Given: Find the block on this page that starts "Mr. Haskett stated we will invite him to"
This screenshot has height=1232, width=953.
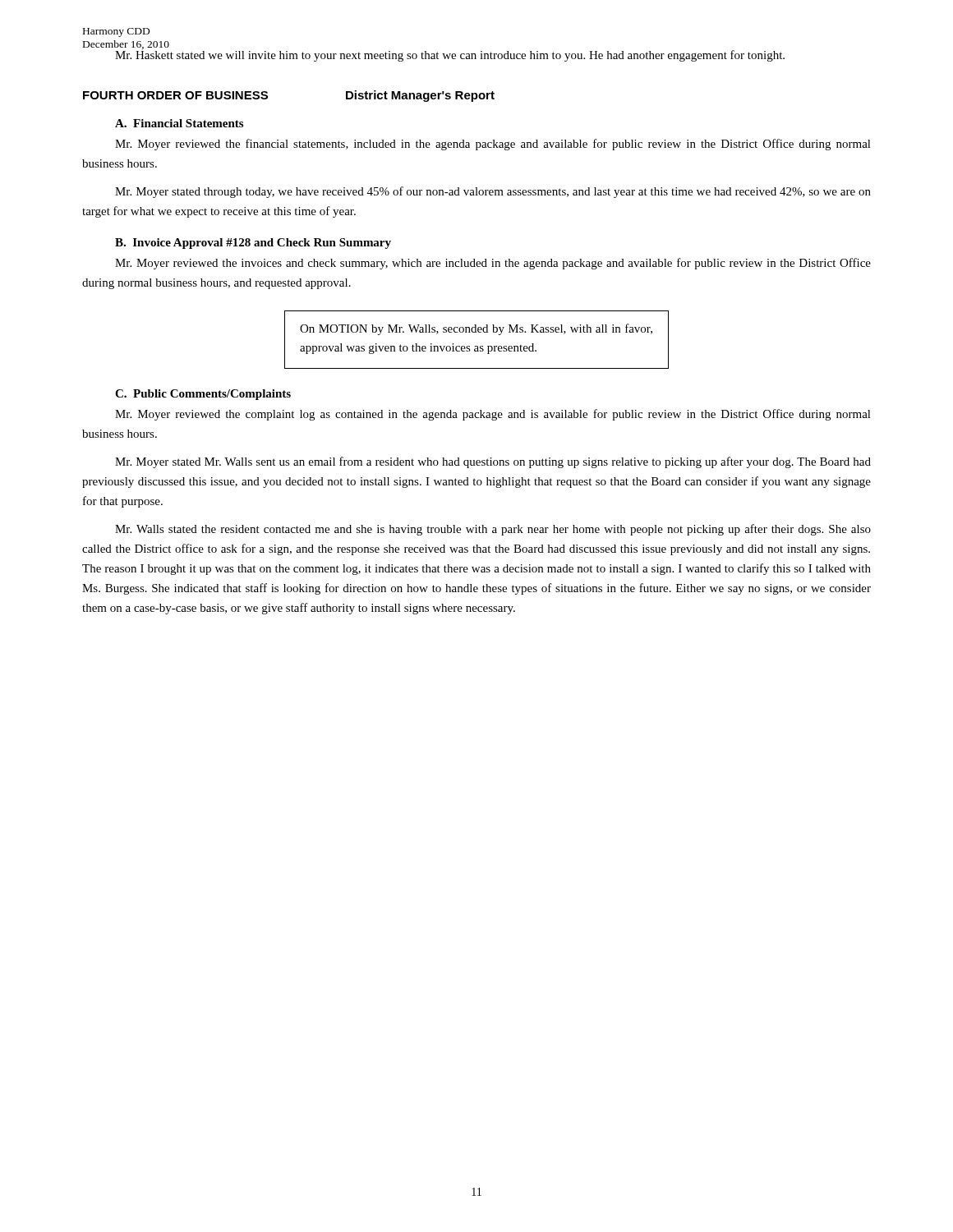Looking at the screenshot, I should [x=476, y=55].
